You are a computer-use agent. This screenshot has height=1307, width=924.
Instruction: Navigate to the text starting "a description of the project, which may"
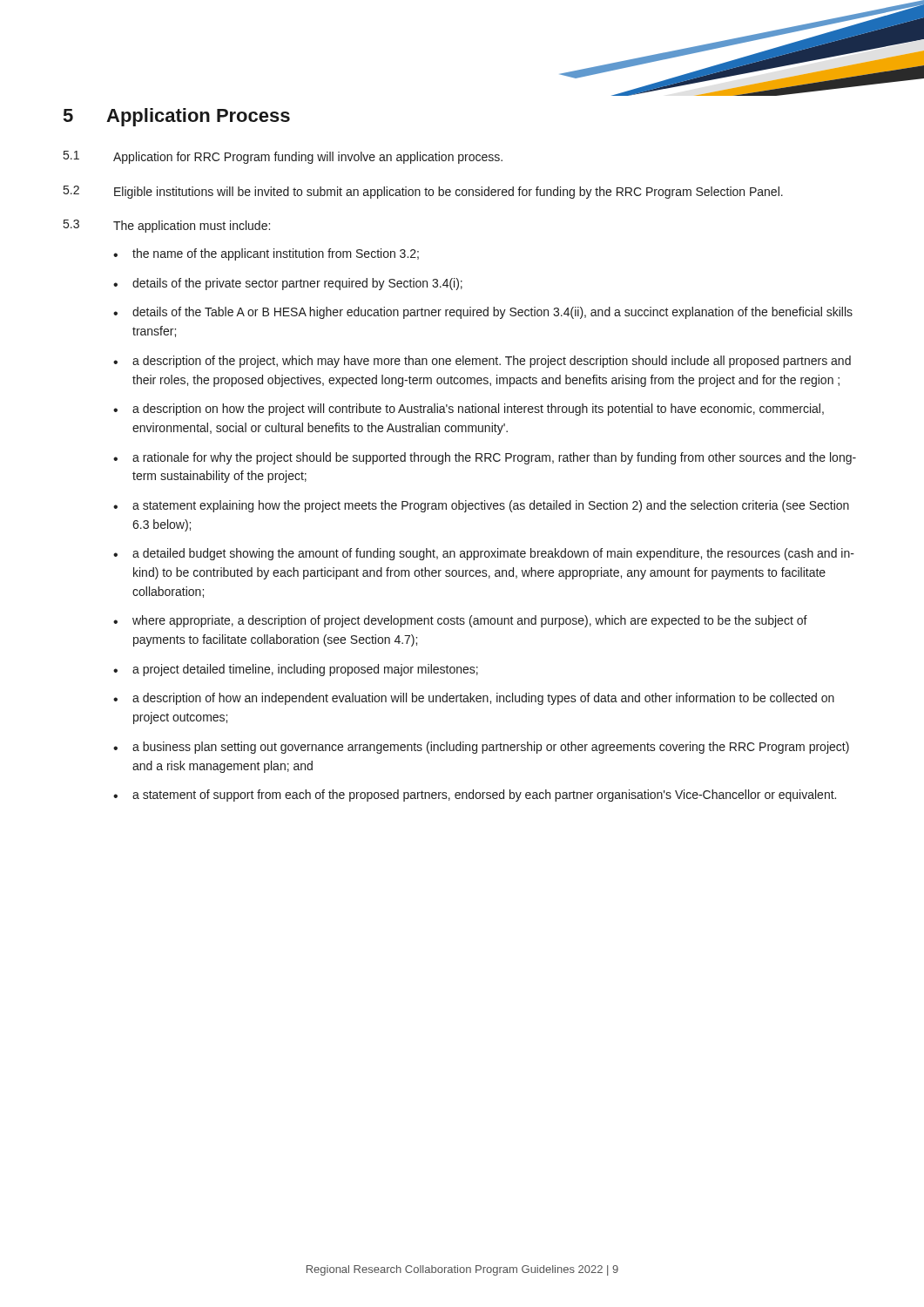point(492,370)
